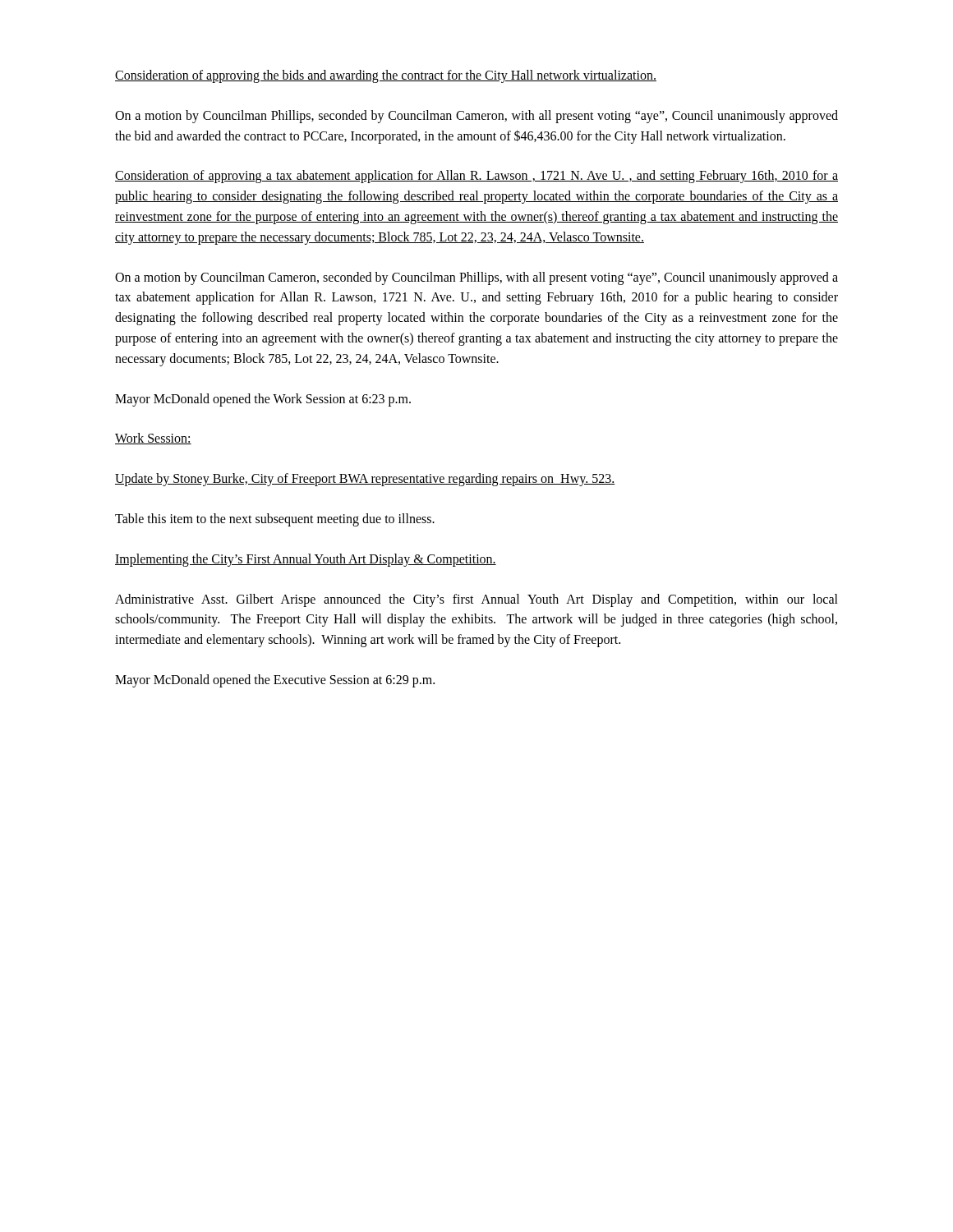Locate the text block that says "Mayor McDonald opened the Work Session at"
This screenshot has width=953, height=1232.
pyautogui.click(x=263, y=398)
